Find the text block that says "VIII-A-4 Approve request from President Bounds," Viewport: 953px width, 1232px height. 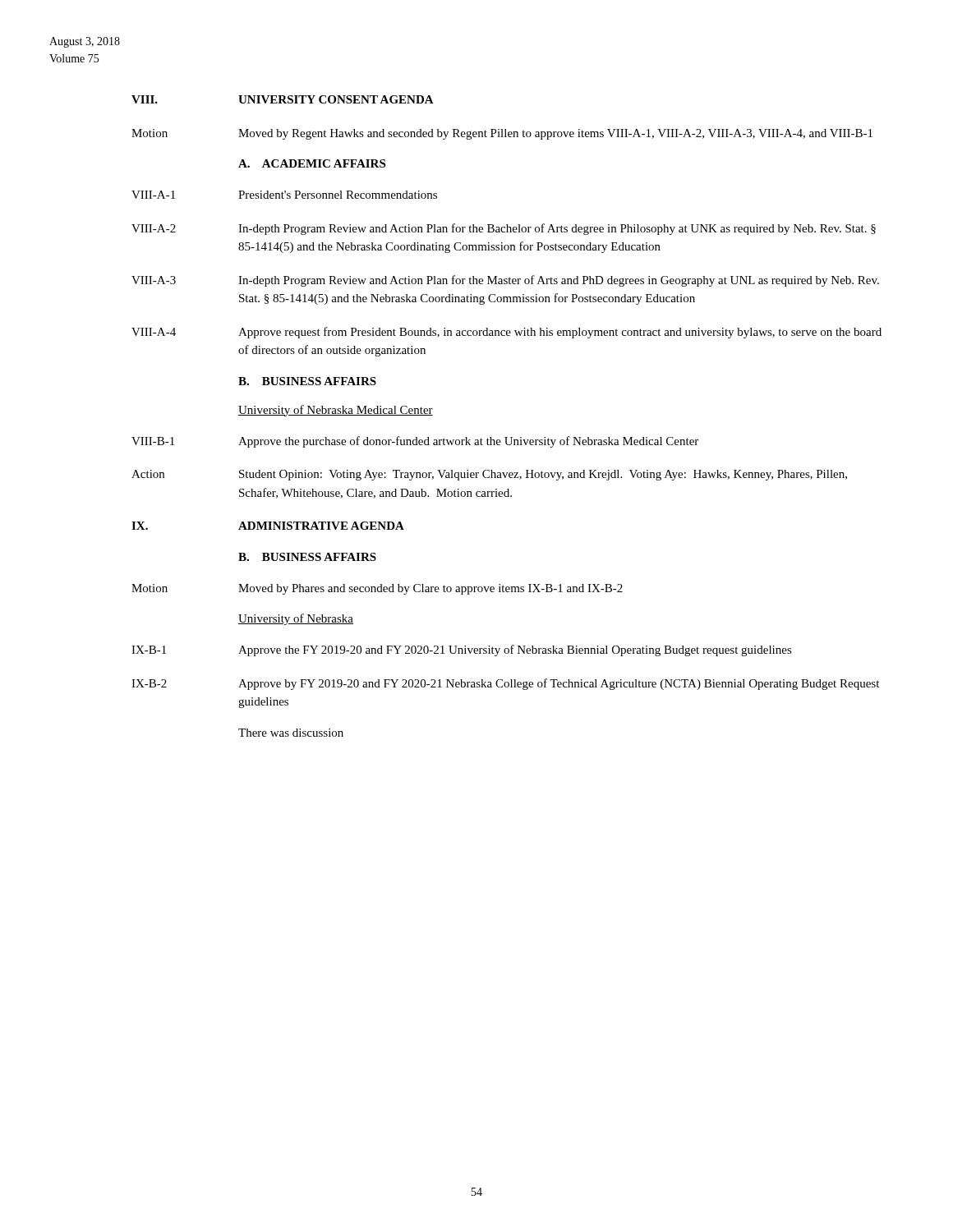click(x=509, y=341)
